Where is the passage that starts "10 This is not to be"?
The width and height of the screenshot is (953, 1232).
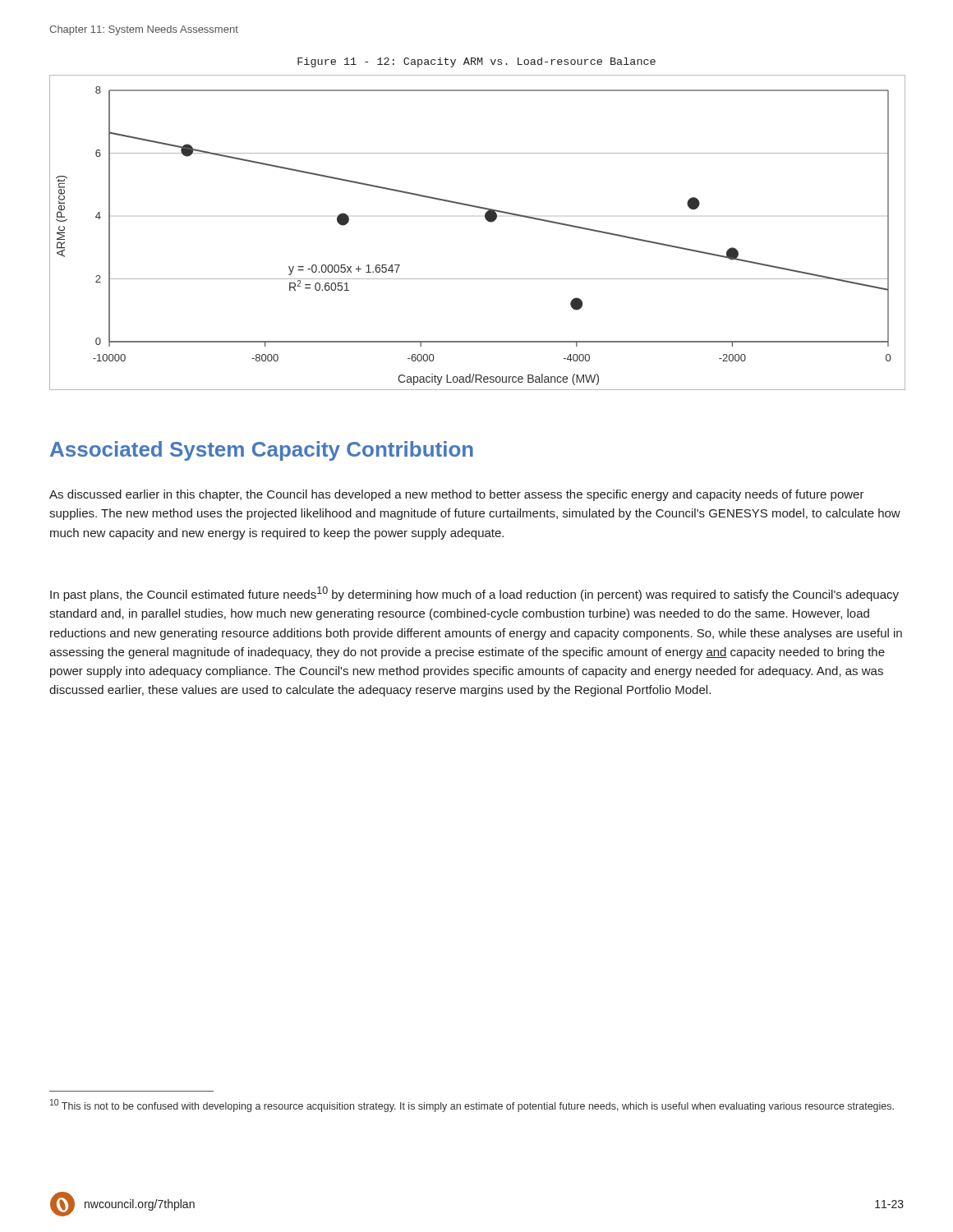[x=472, y=1105]
